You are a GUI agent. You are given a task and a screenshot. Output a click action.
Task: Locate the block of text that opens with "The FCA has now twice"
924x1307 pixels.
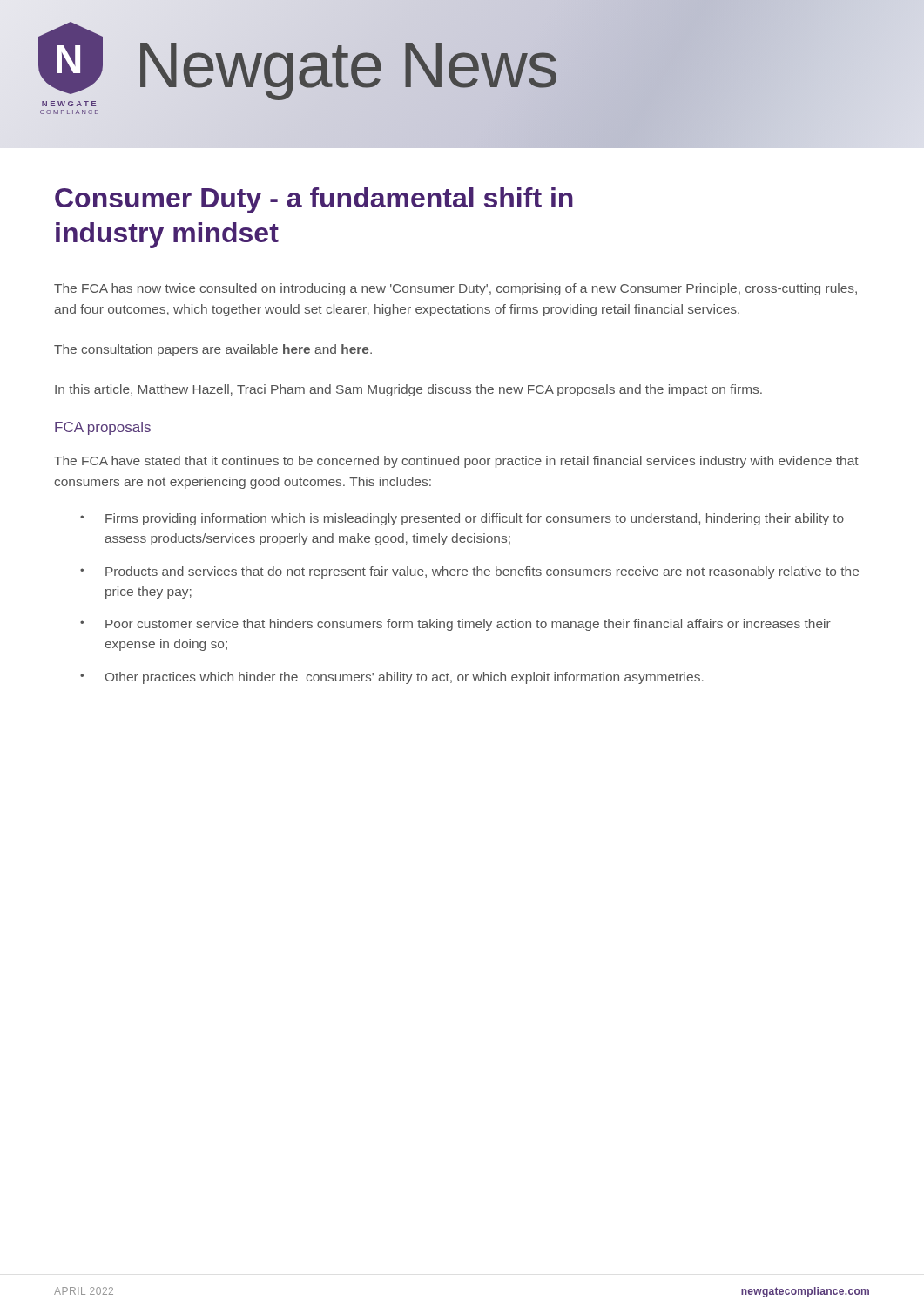coord(456,298)
